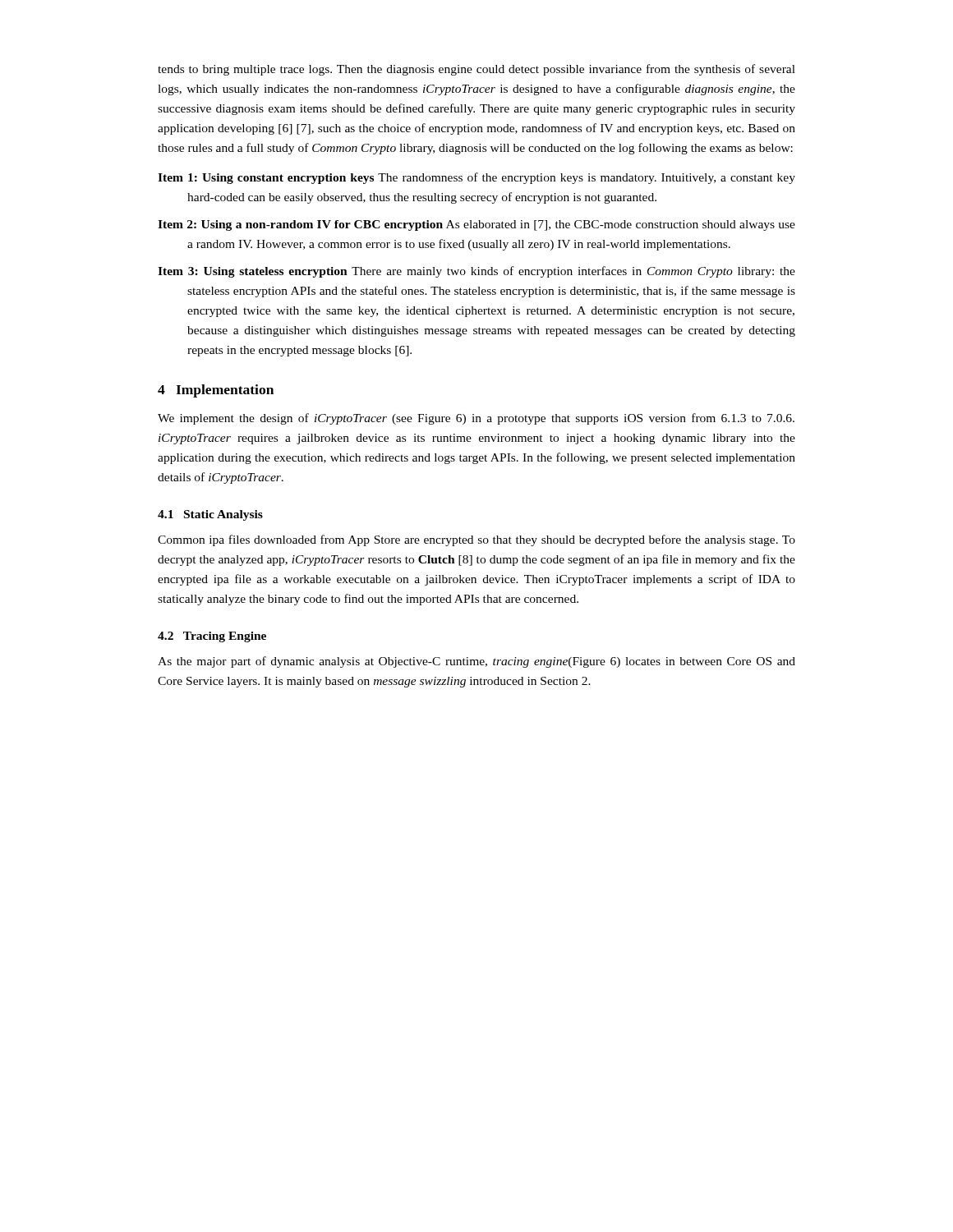Find the text starting "As the major part of dynamic"
This screenshot has width=953, height=1232.
pos(476,671)
